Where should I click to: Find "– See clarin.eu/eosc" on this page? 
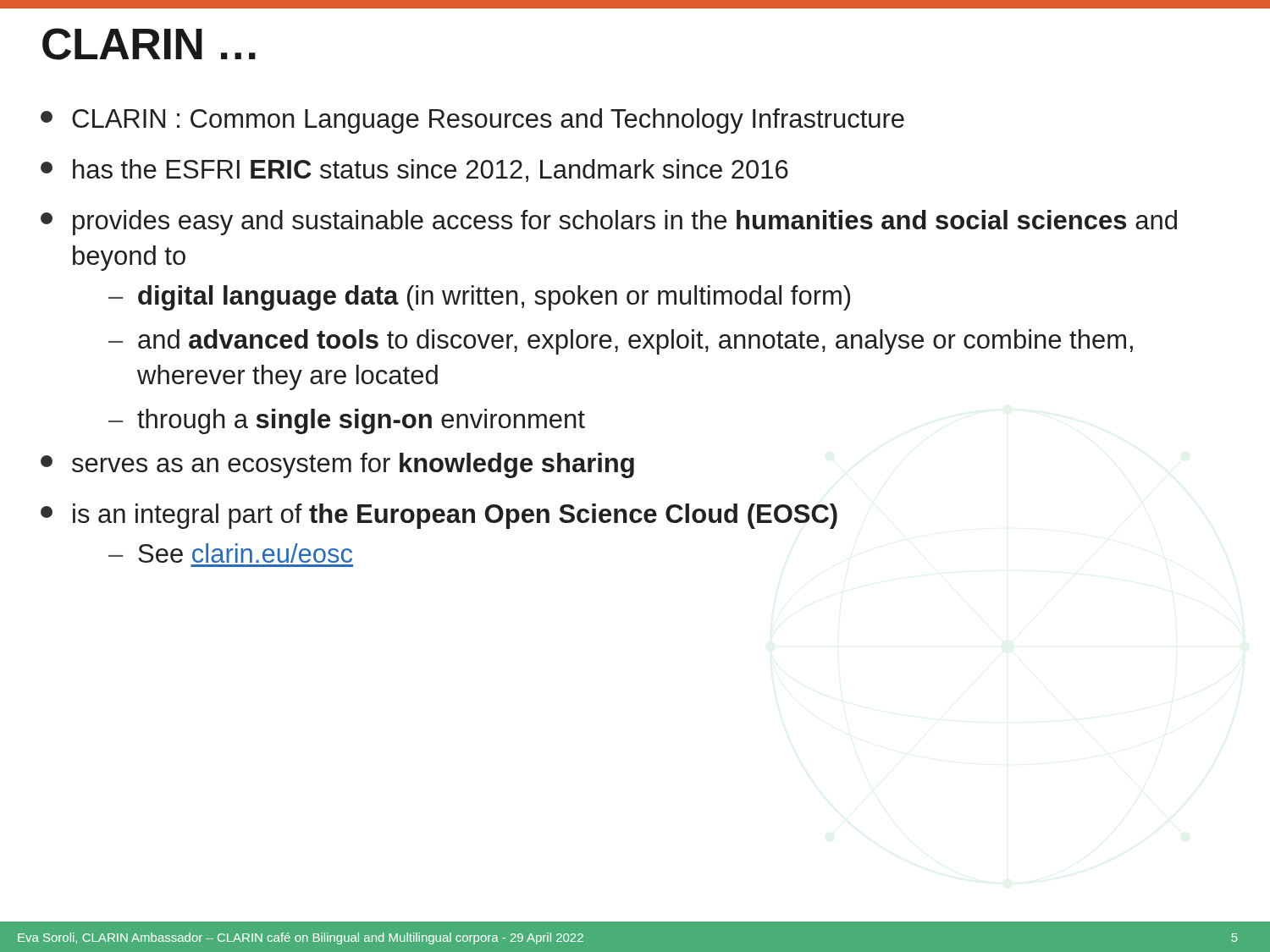pos(231,555)
